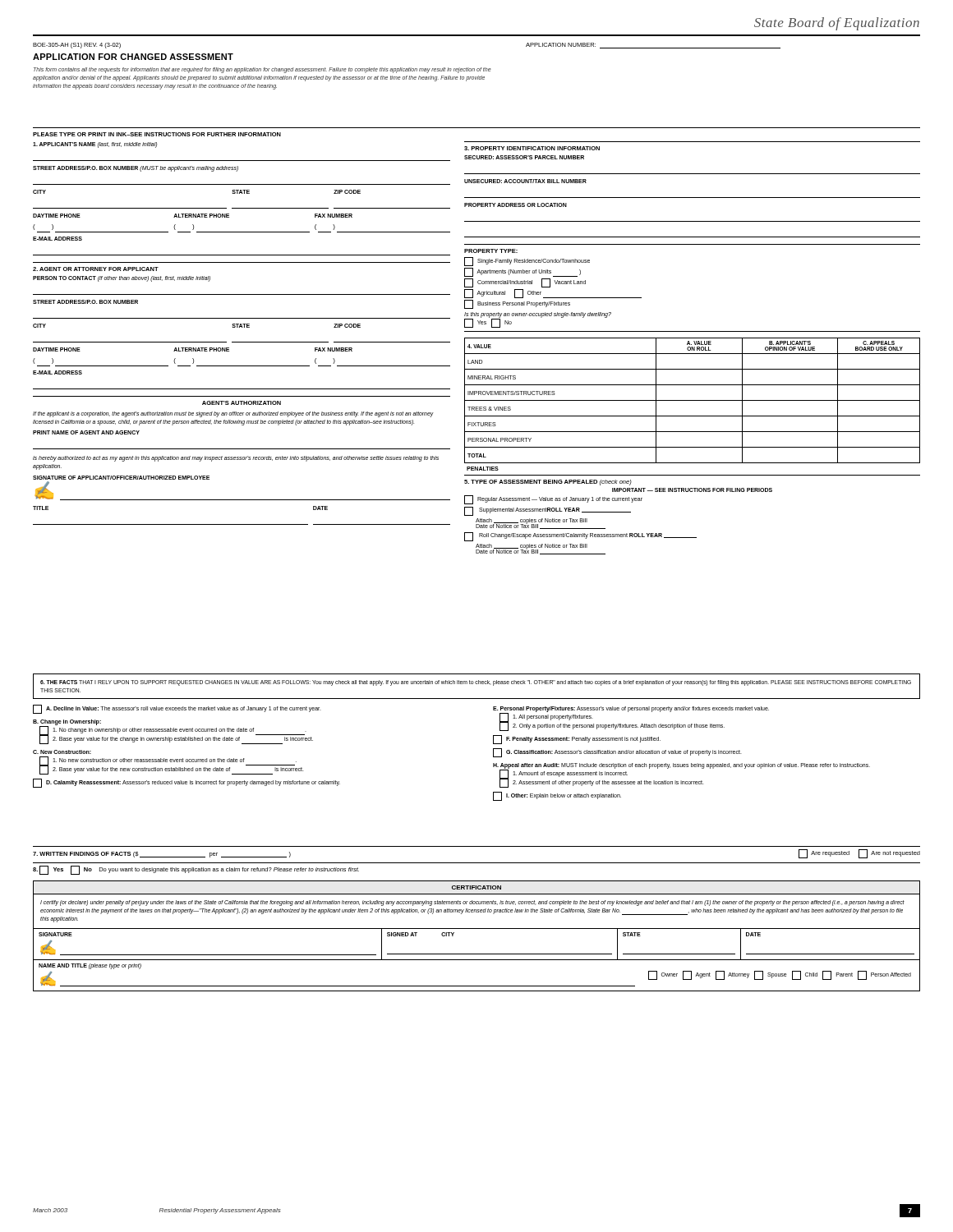Click where it says "APPLICATION NUMBER:"

(x=653, y=45)
